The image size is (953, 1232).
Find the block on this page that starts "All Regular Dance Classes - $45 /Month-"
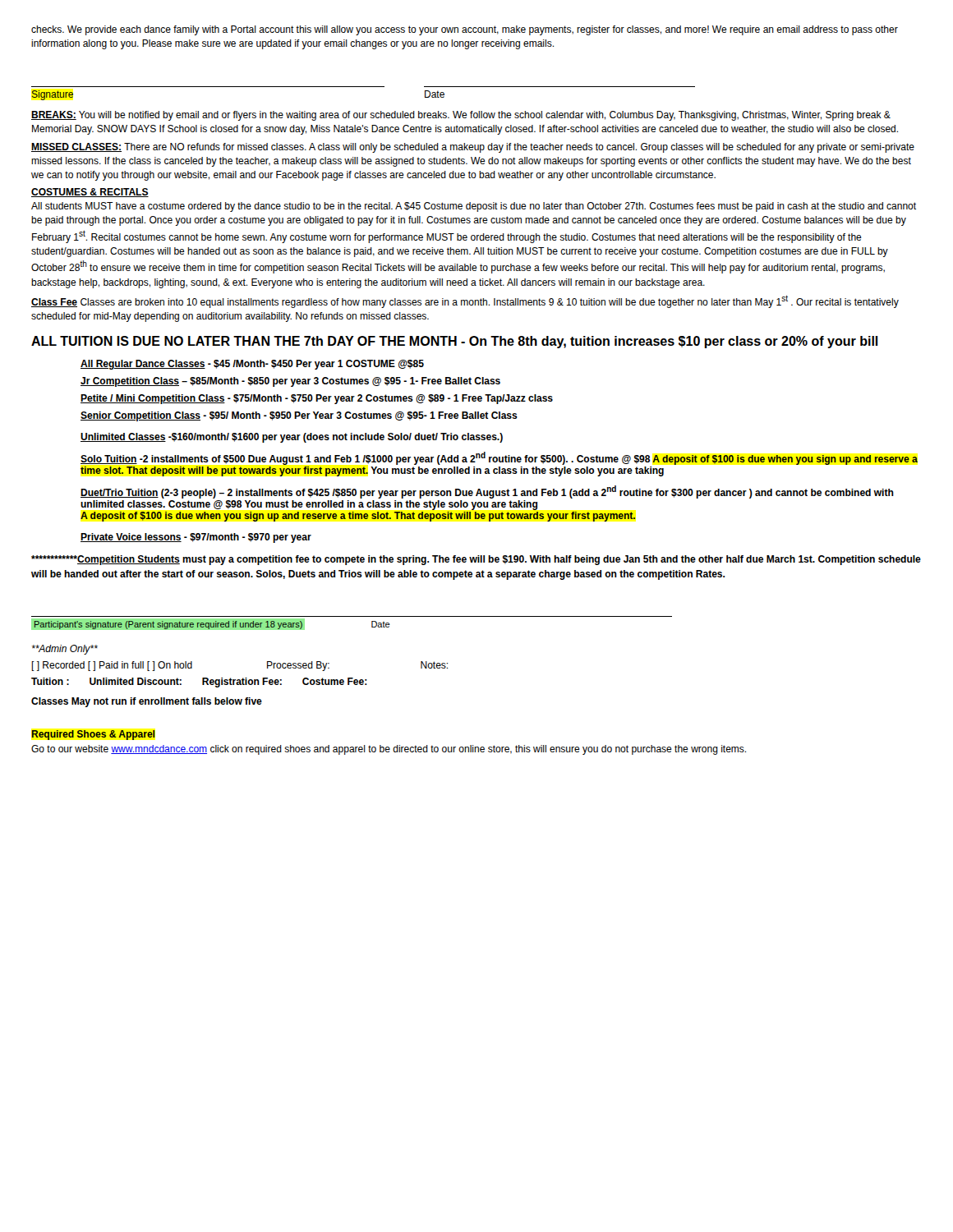[x=252, y=364]
